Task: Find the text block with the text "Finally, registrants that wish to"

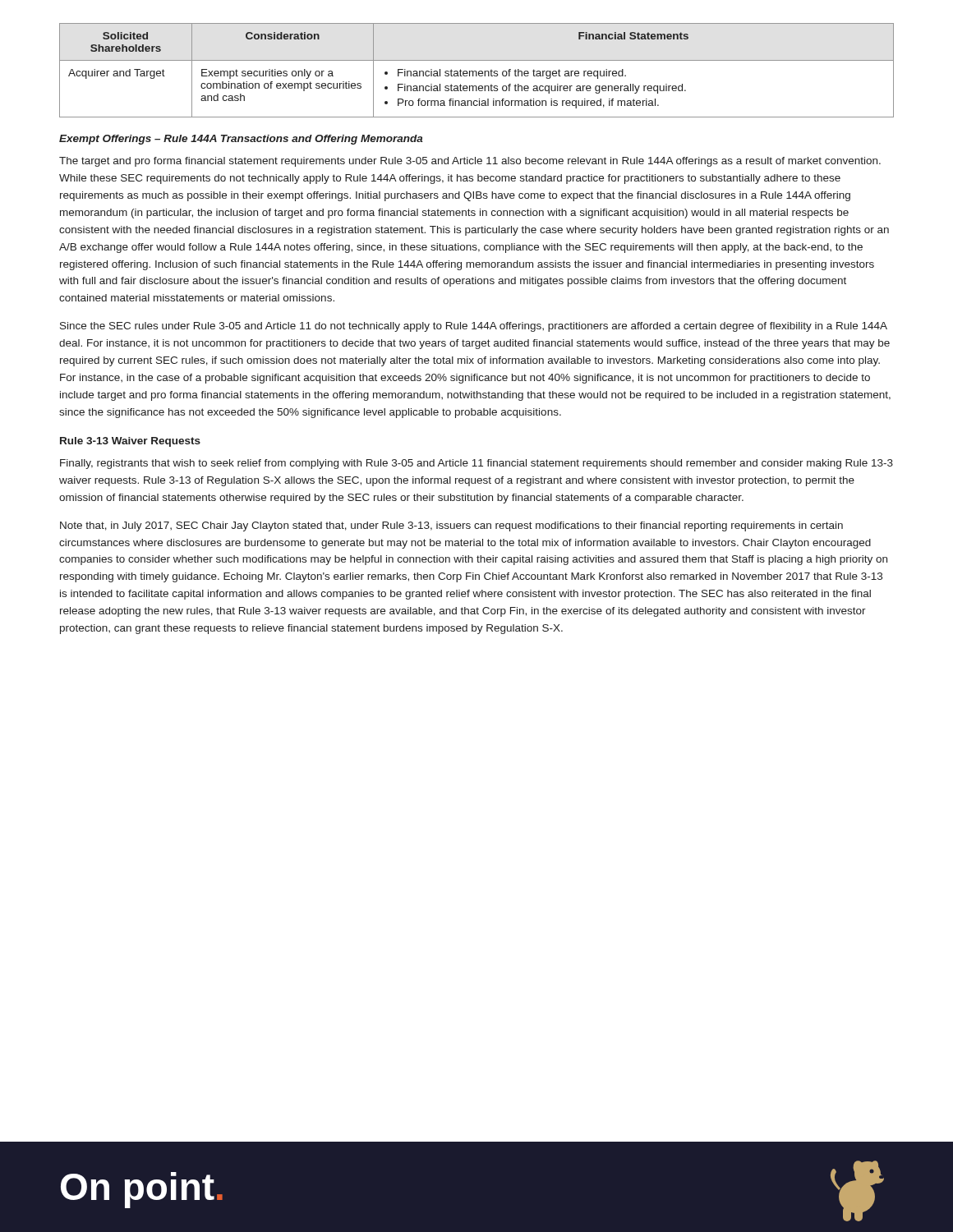Action: point(476,480)
